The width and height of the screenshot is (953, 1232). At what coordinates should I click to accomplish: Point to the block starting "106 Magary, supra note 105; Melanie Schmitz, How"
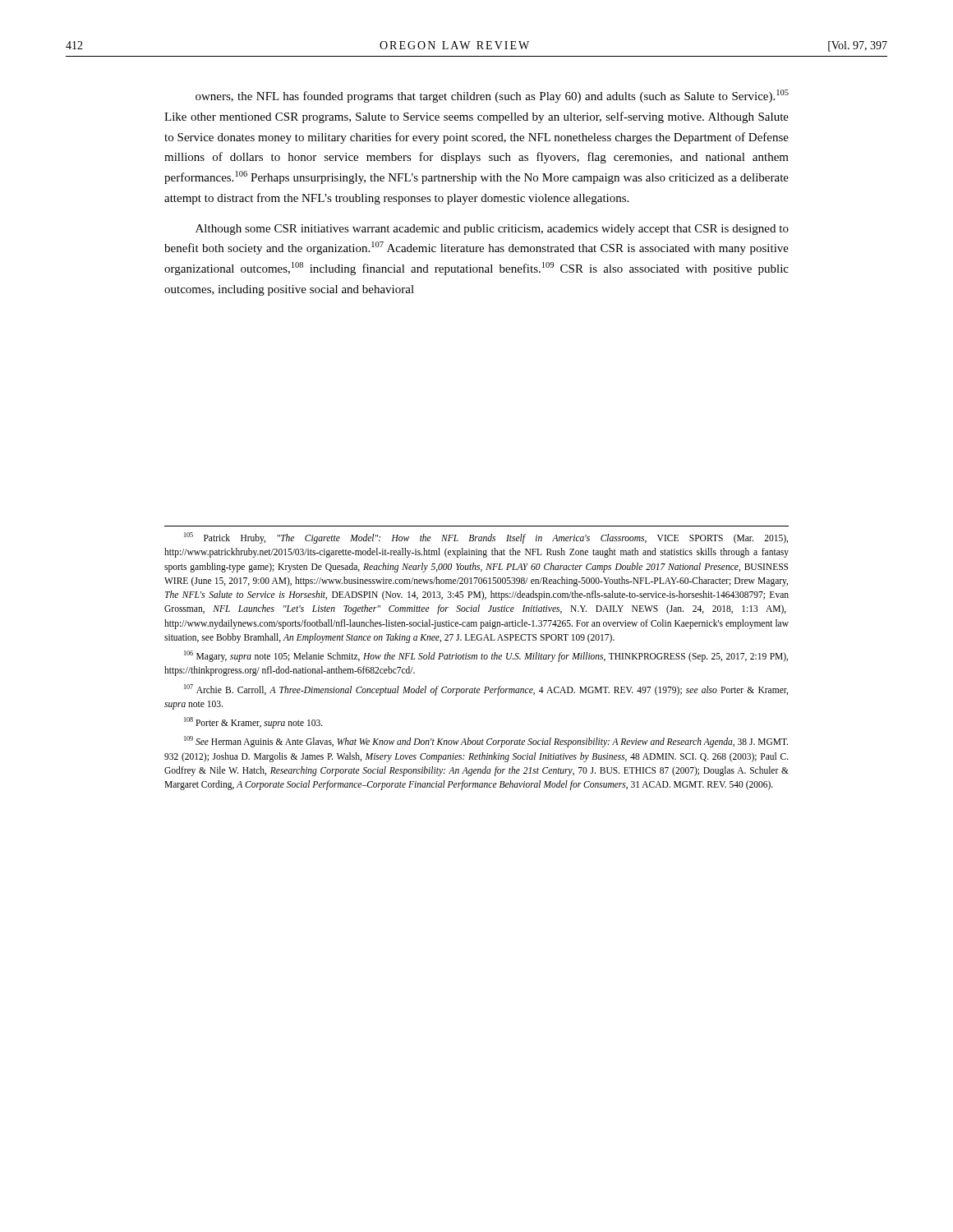point(476,664)
